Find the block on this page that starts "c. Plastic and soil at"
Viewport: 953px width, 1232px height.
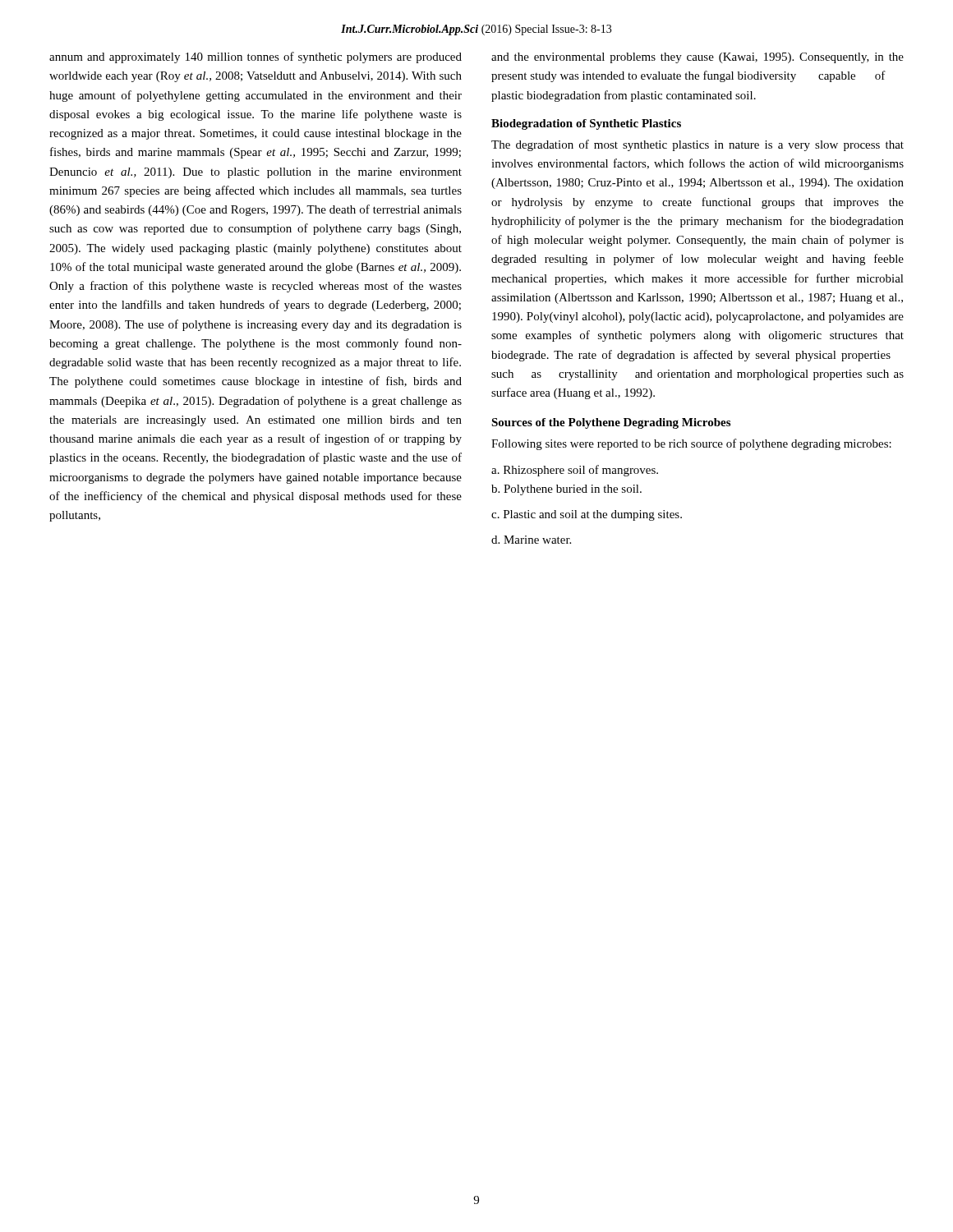(x=587, y=515)
